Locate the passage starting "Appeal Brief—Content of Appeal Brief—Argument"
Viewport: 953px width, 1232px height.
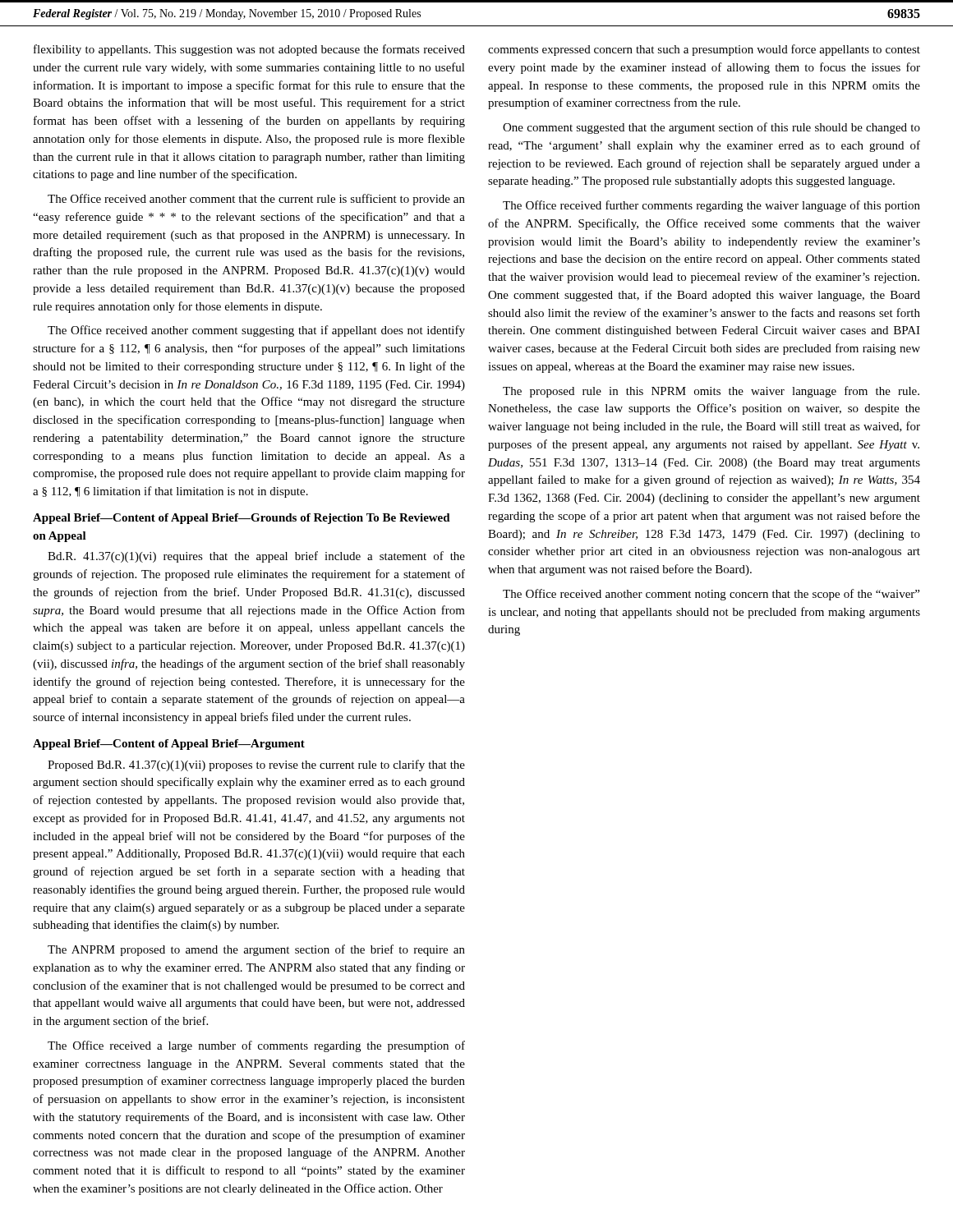click(169, 743)
